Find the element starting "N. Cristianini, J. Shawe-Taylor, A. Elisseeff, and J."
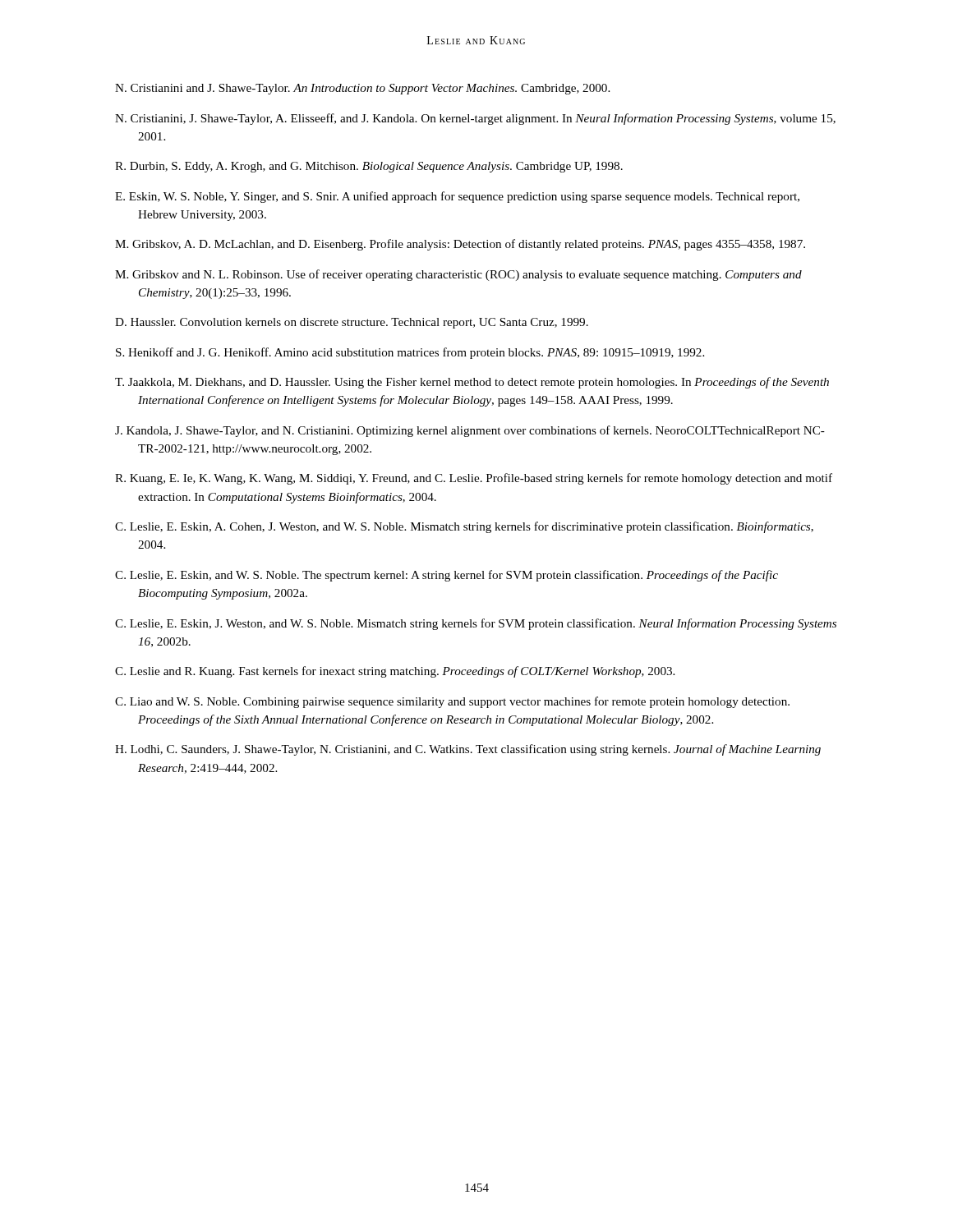Viewport: 953px width, 1232px height. [x=476, y=127]
